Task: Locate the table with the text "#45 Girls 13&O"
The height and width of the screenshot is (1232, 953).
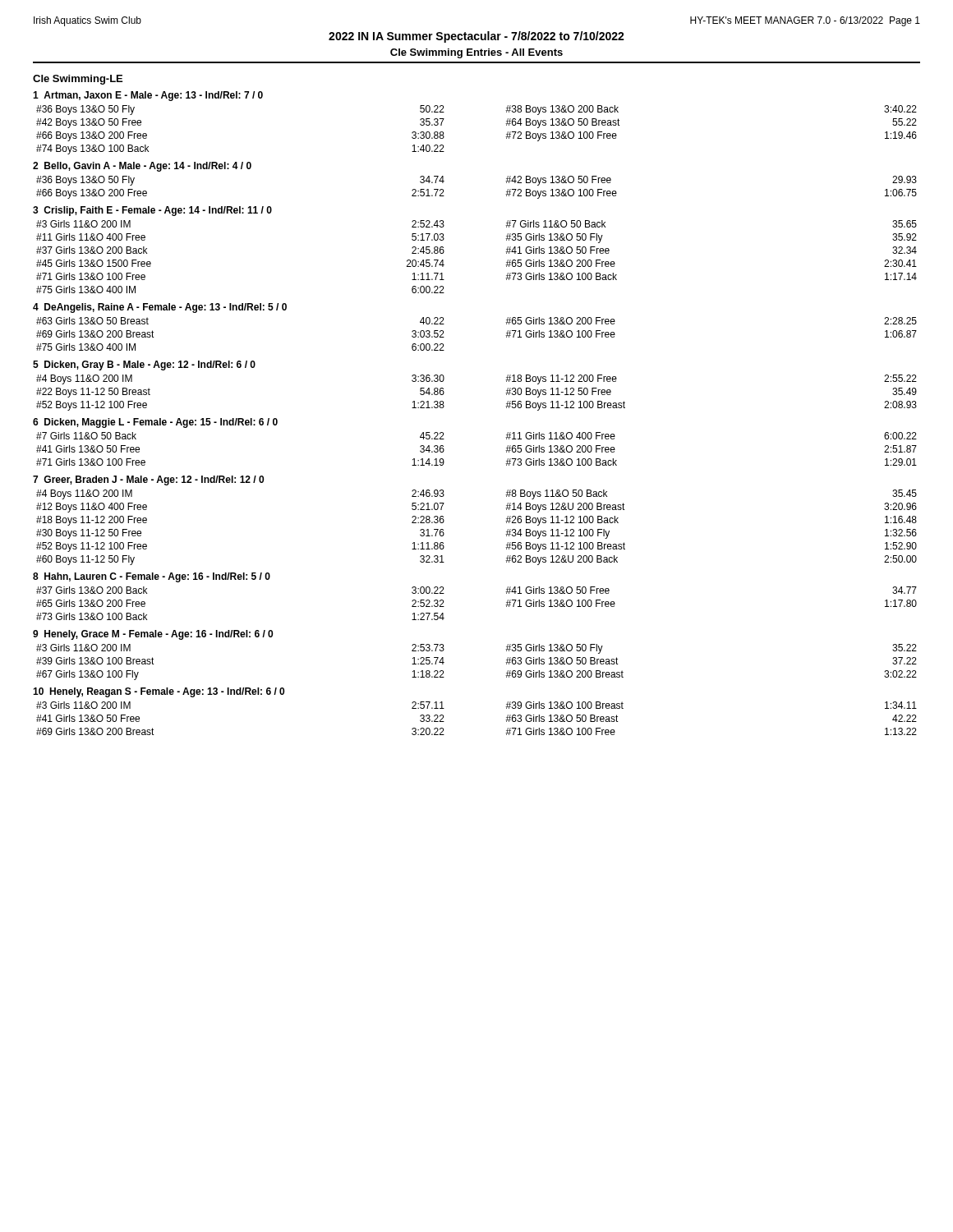Action: (x=476, y=257)
